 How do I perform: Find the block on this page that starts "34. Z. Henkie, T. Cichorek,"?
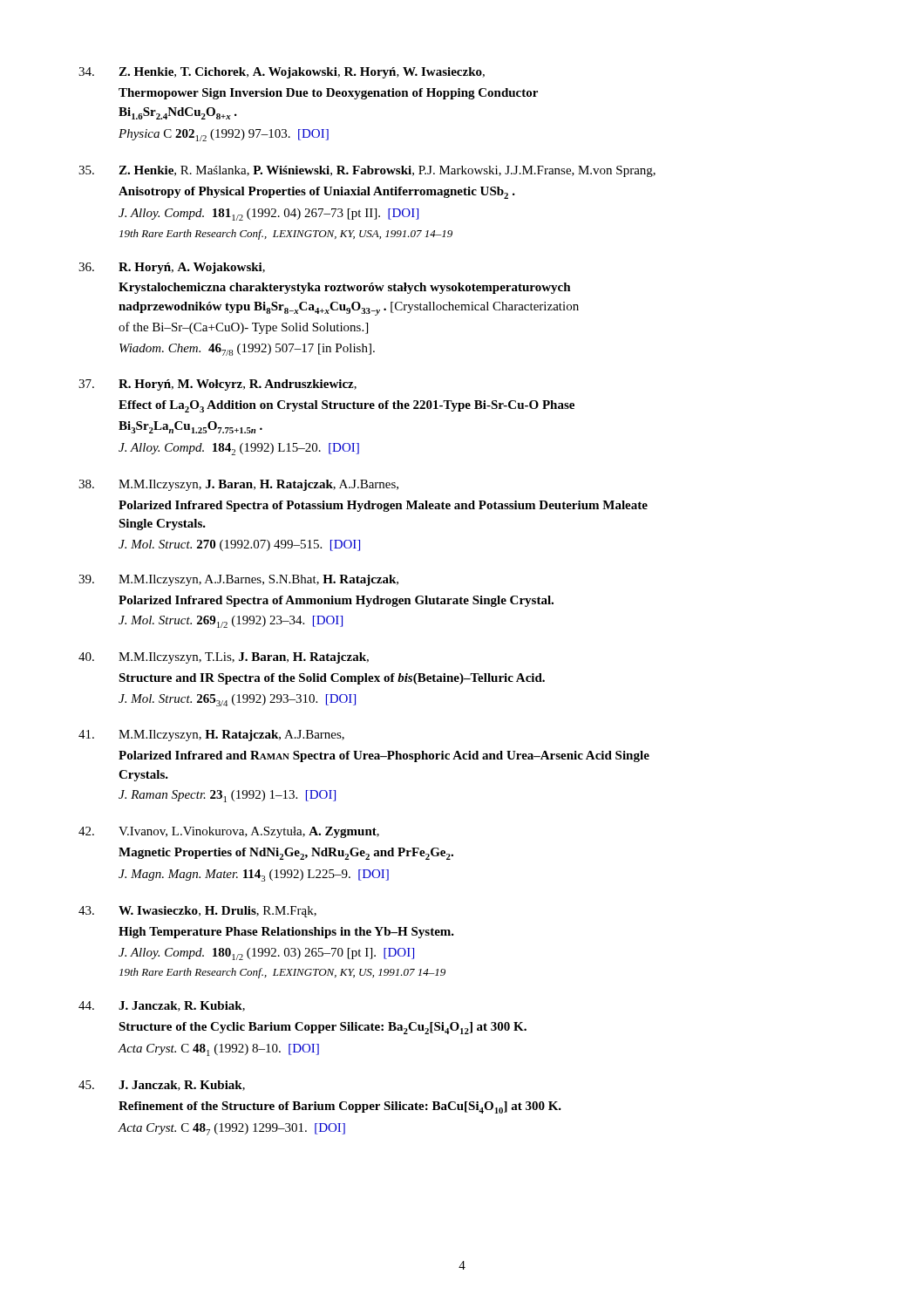pyautogui.click(x=462, y=104)
